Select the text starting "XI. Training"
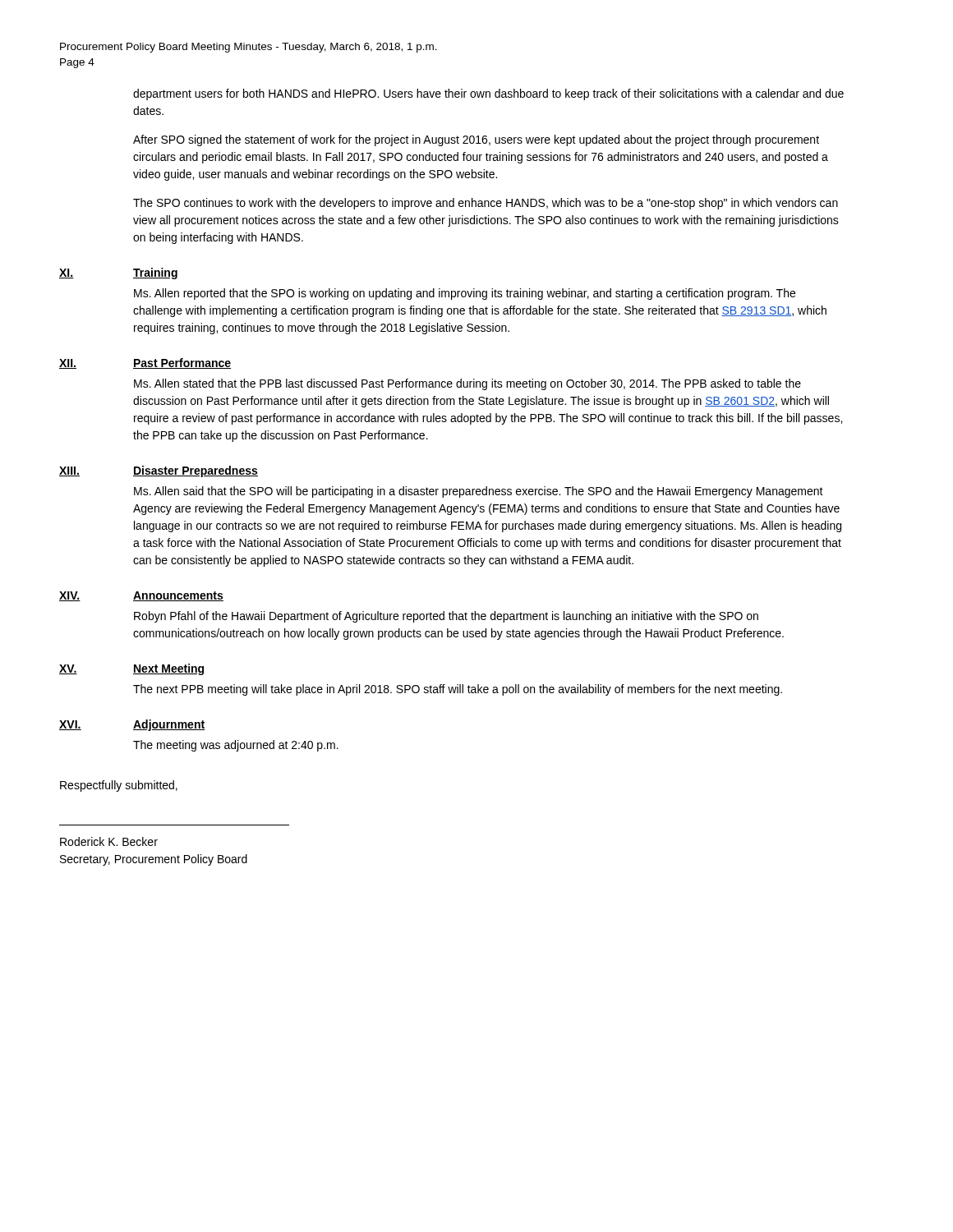 (68, 273)
